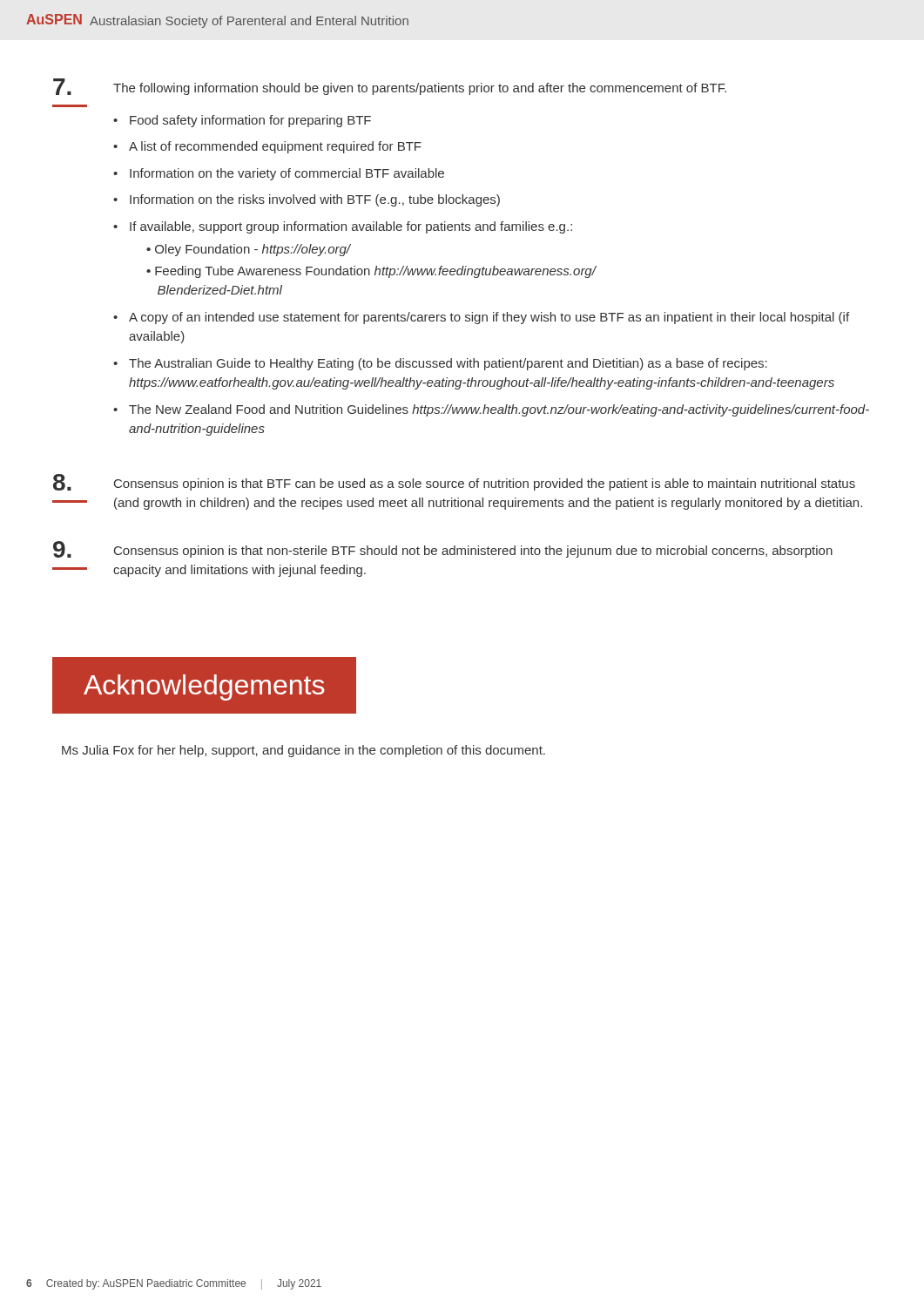Locate the block of text that opens with "Information on the risks"
The height and width of the screenshot is (1307, 924).
coord(315,199)
